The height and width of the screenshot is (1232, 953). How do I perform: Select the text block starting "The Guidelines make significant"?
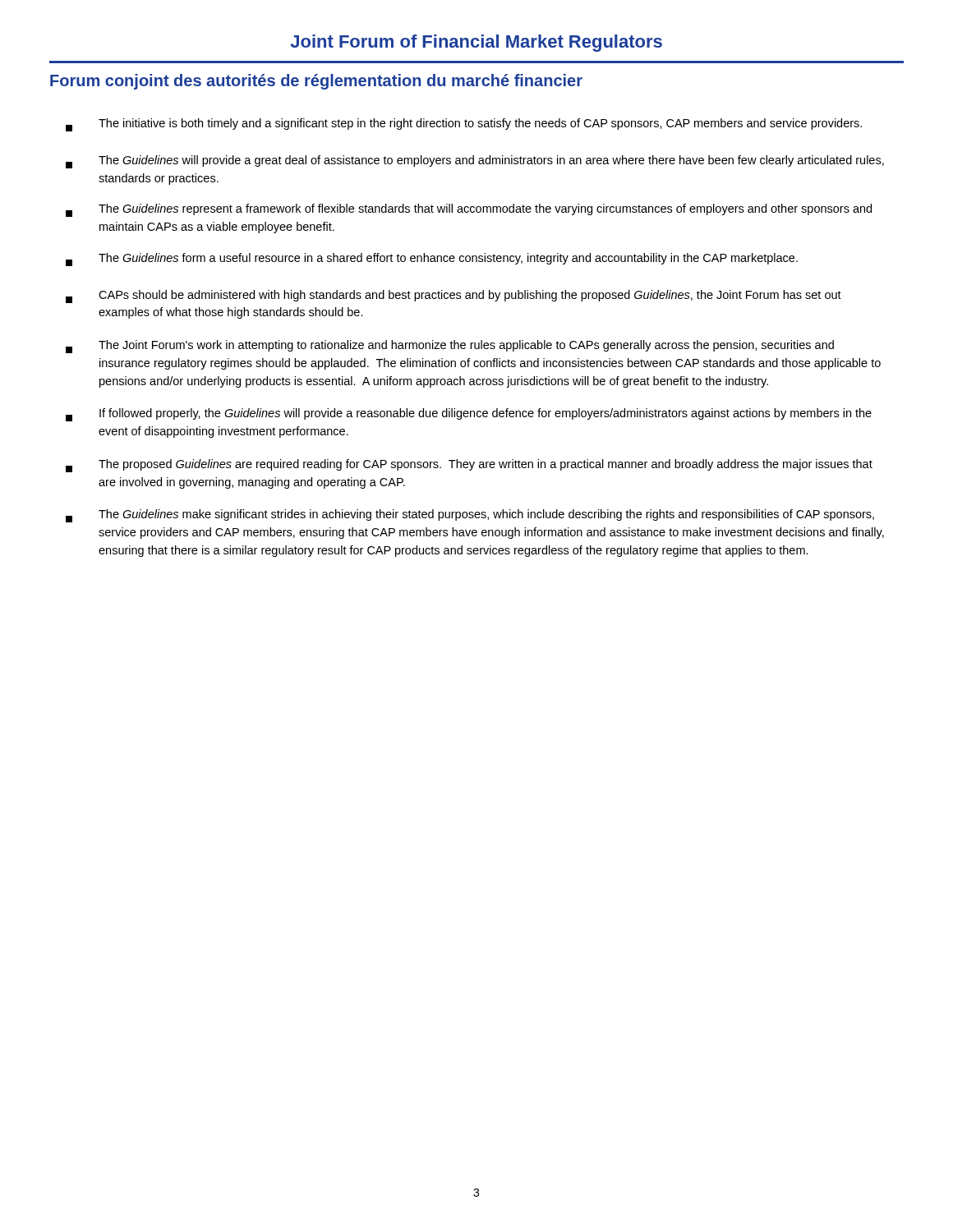476,533
